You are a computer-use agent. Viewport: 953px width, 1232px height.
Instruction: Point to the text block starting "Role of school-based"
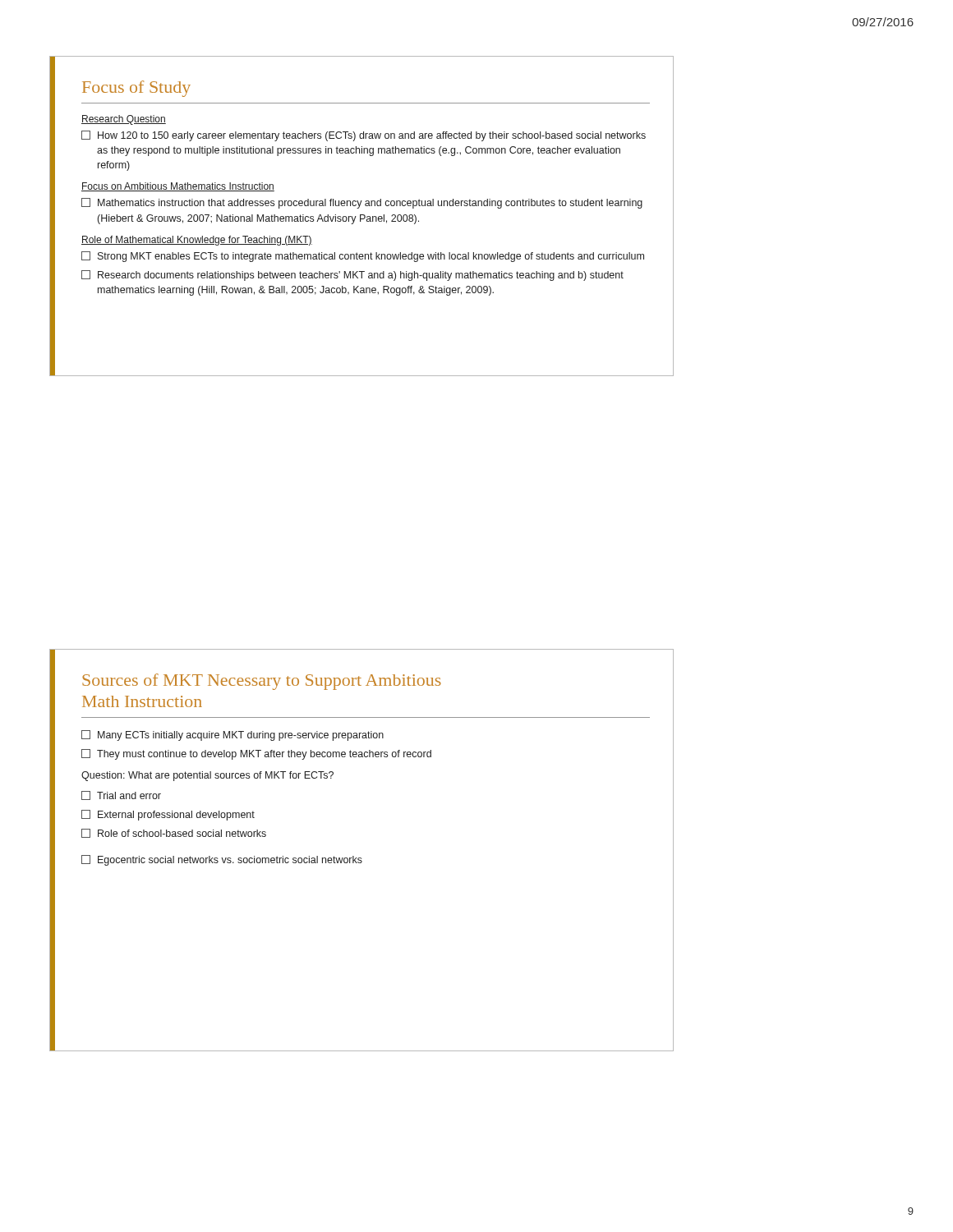pos(174,833)
